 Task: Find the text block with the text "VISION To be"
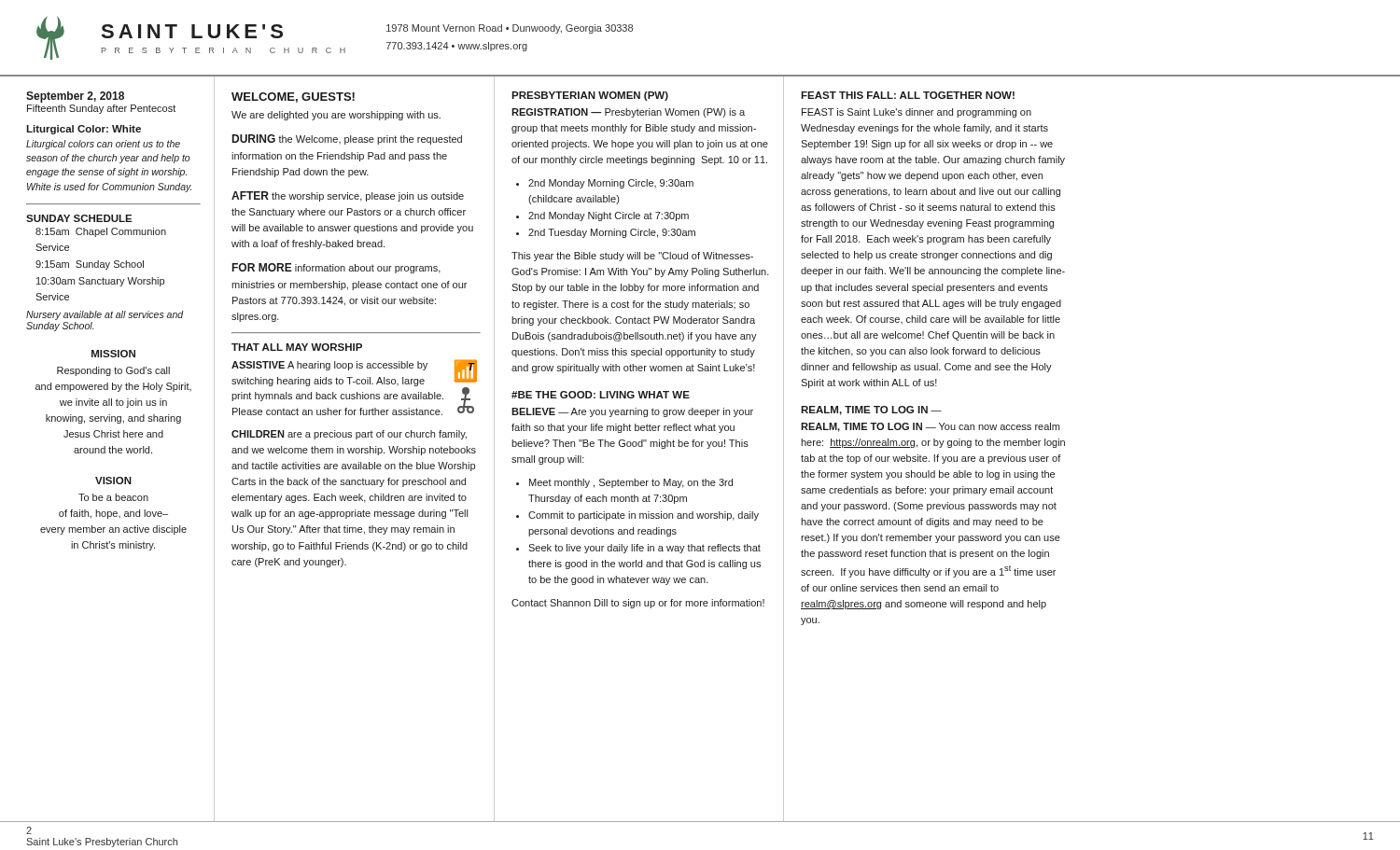(113, 514)
